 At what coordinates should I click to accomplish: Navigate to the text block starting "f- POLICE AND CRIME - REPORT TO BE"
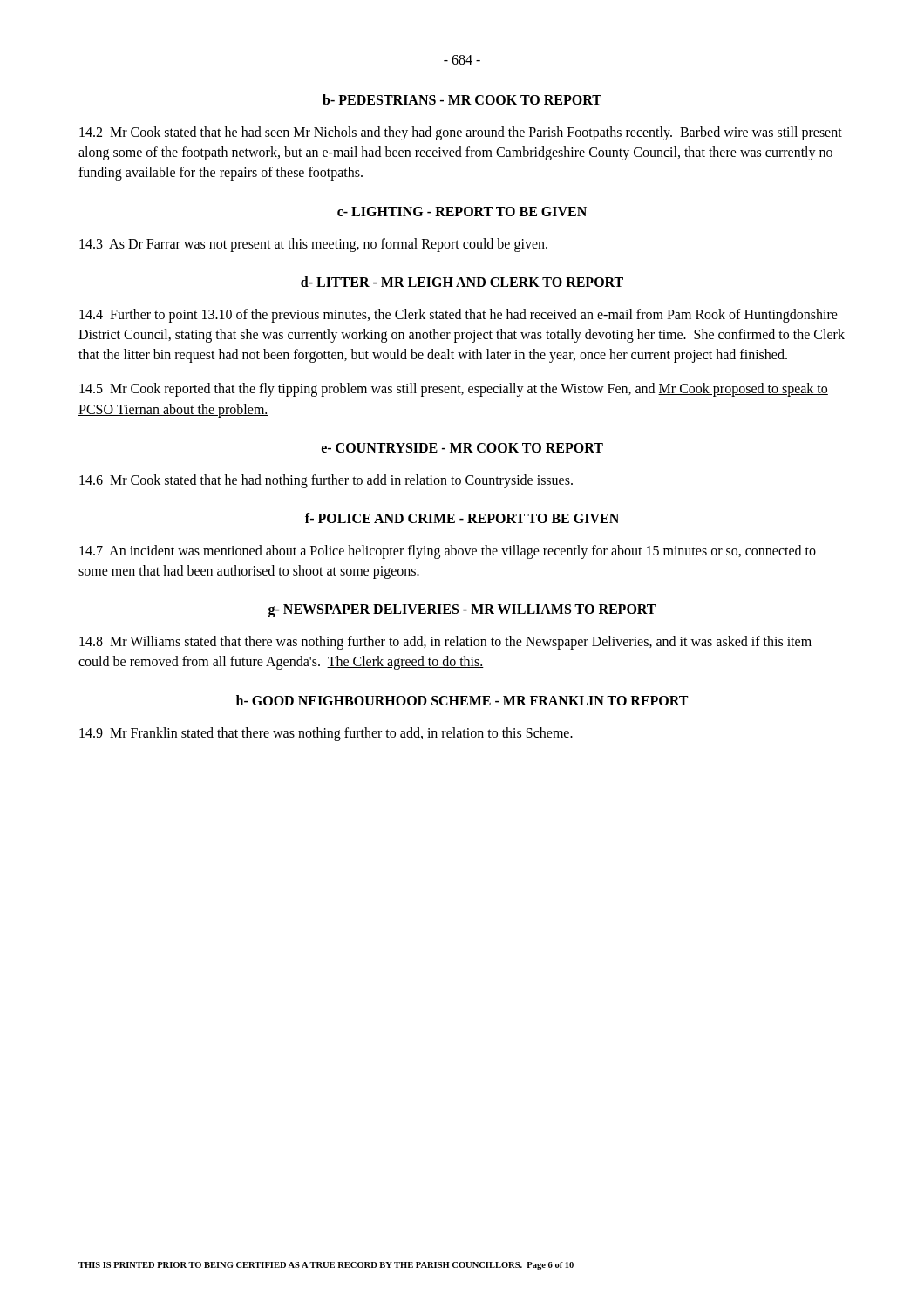pyautogui.click(x=462, y=518)
